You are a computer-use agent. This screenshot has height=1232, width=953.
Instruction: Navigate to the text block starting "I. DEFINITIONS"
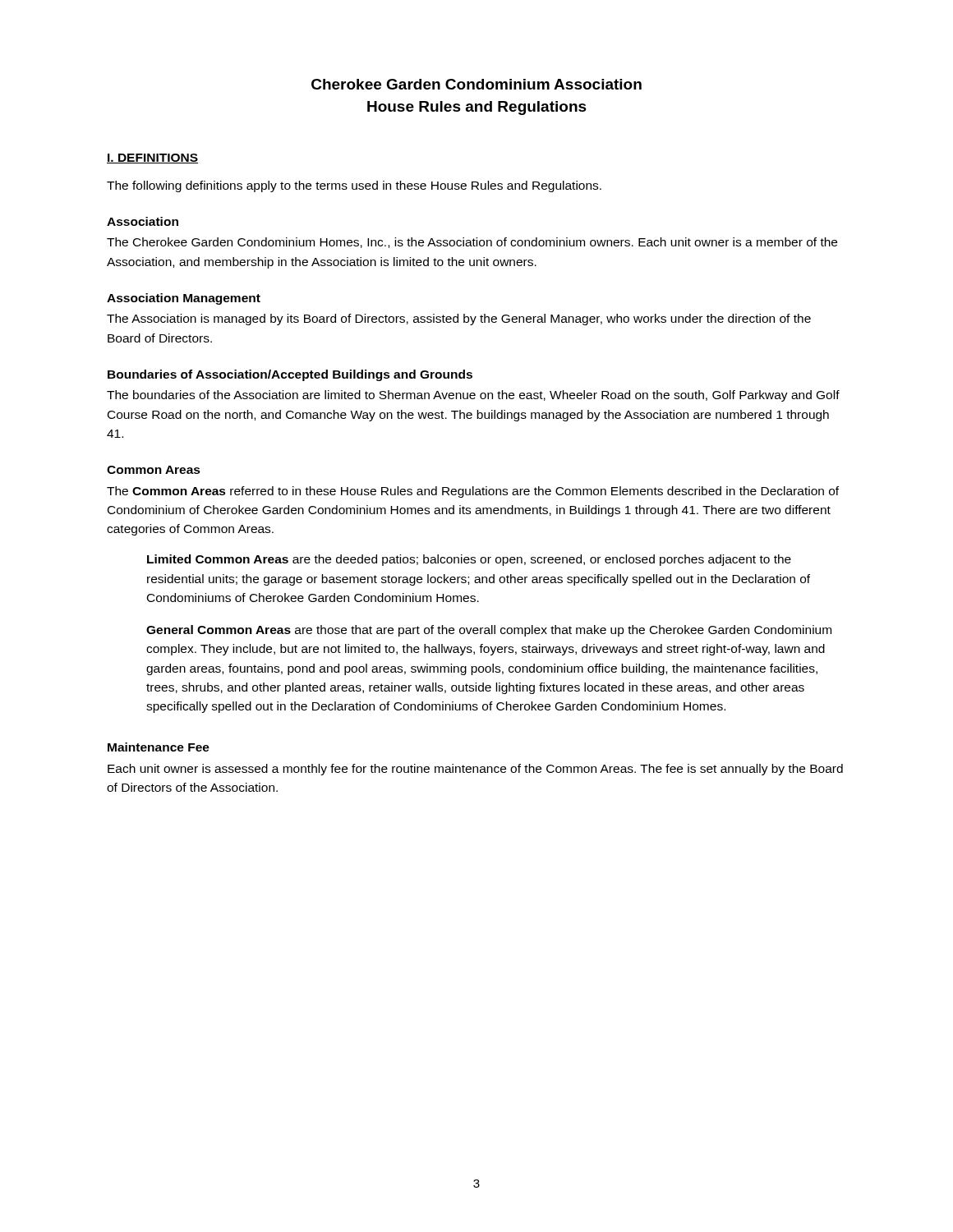tap(152, 157)
